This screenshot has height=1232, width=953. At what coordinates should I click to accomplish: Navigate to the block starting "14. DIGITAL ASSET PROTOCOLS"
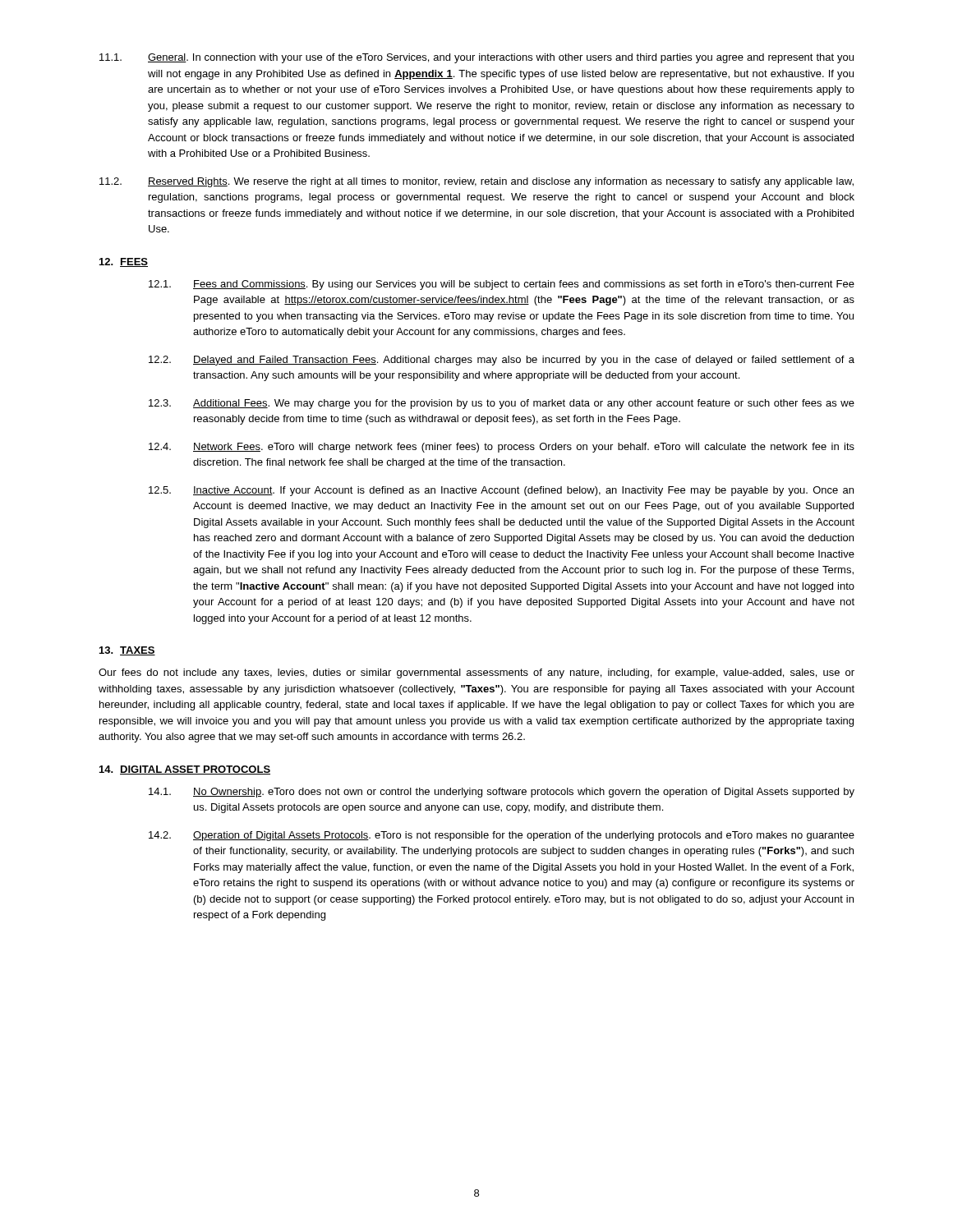[184, 769]
